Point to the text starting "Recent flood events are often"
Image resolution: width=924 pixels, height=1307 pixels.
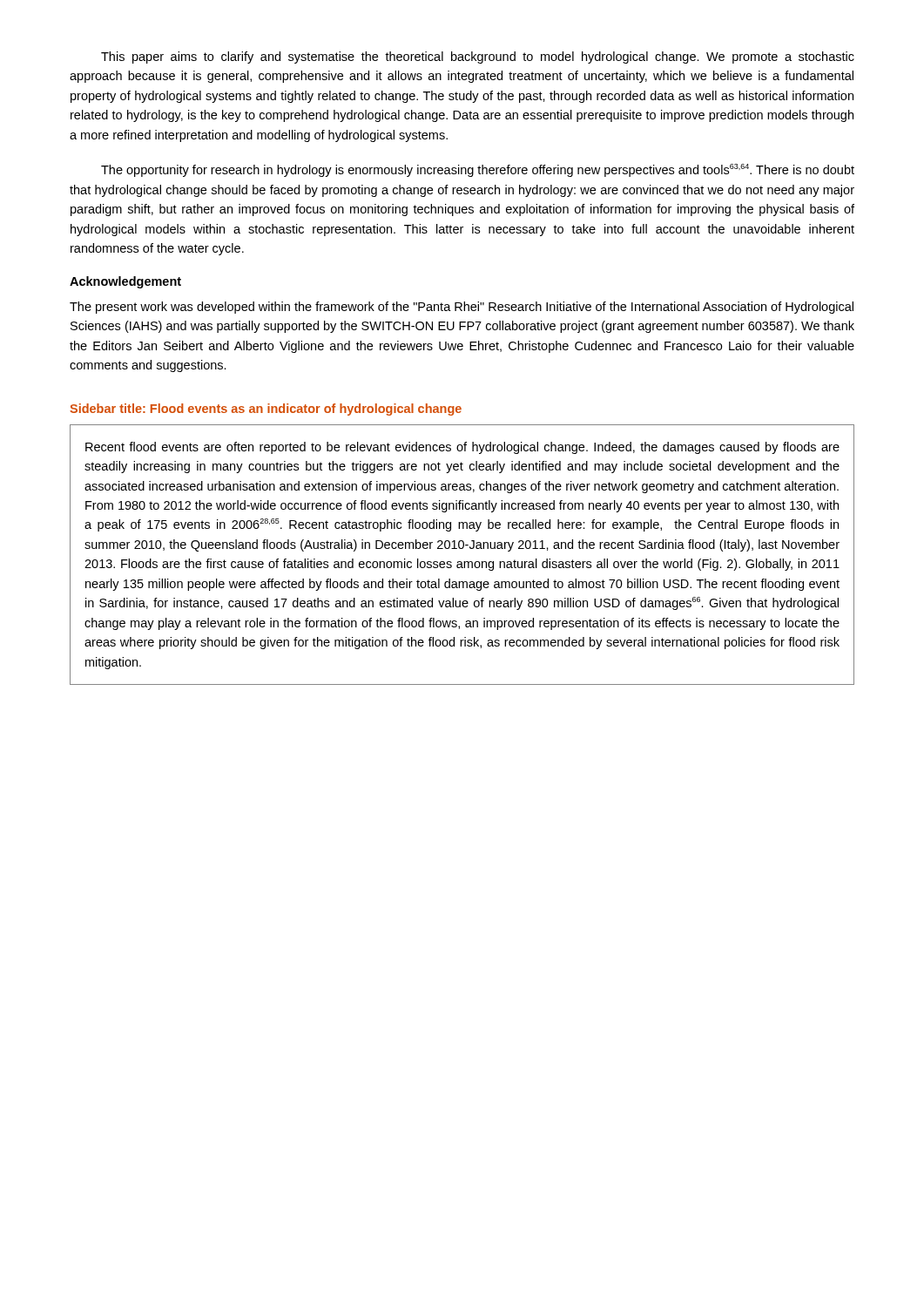pyautogui.click(x=462, y=554)
